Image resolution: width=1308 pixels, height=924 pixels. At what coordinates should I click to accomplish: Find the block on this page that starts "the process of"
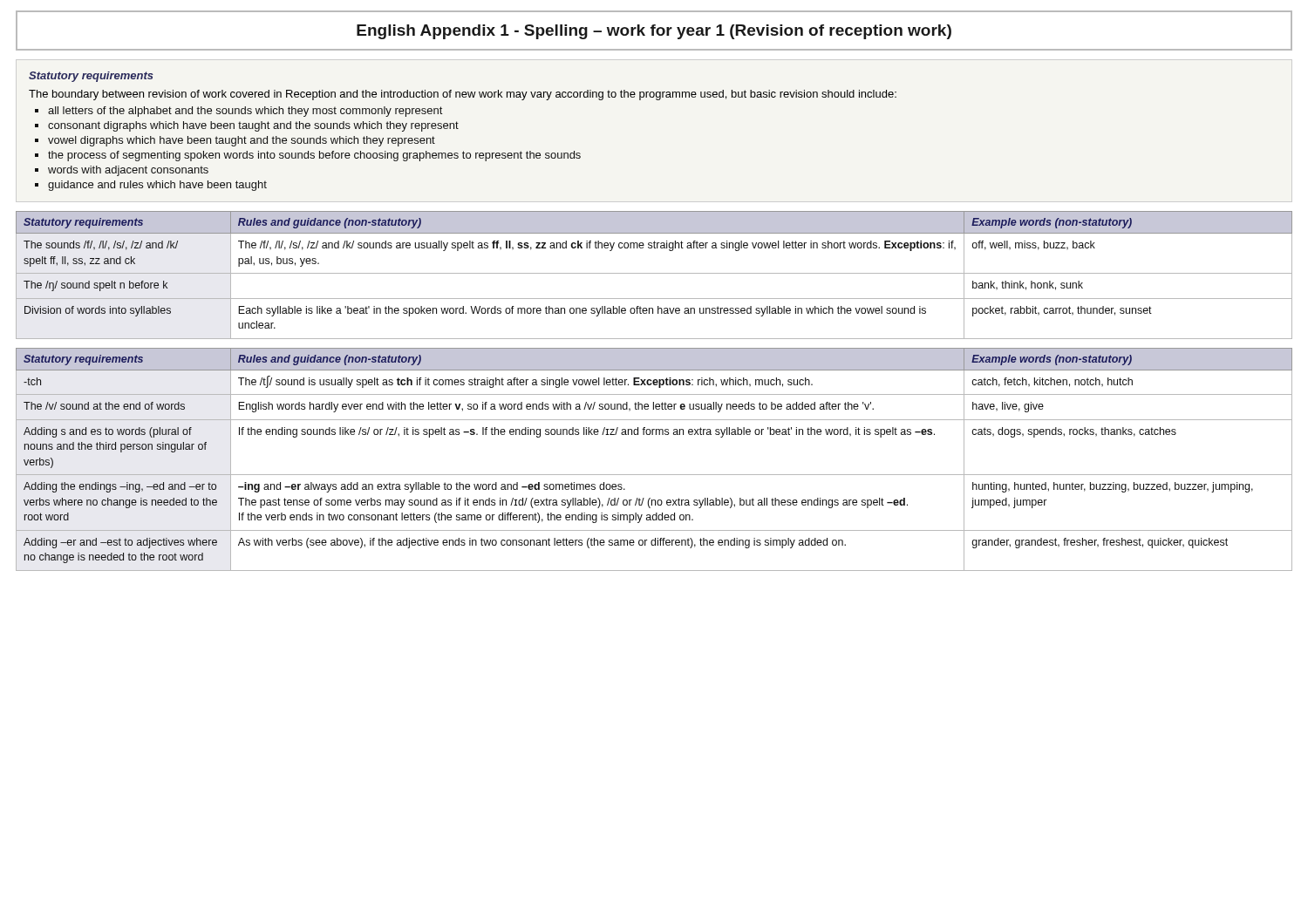tap(315, 155)
